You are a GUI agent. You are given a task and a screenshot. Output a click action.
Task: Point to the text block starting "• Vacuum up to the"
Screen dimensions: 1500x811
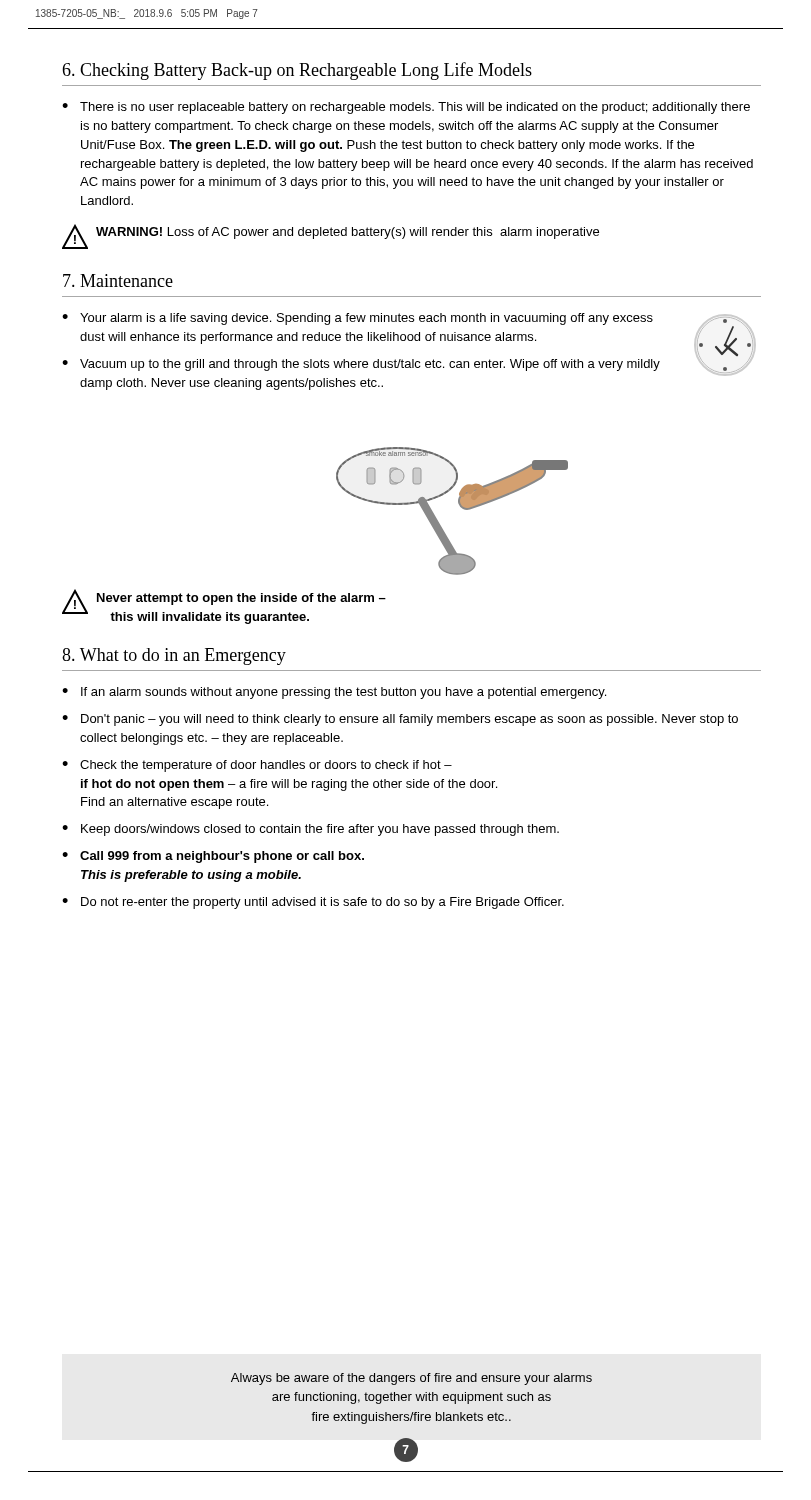(371, 374)
